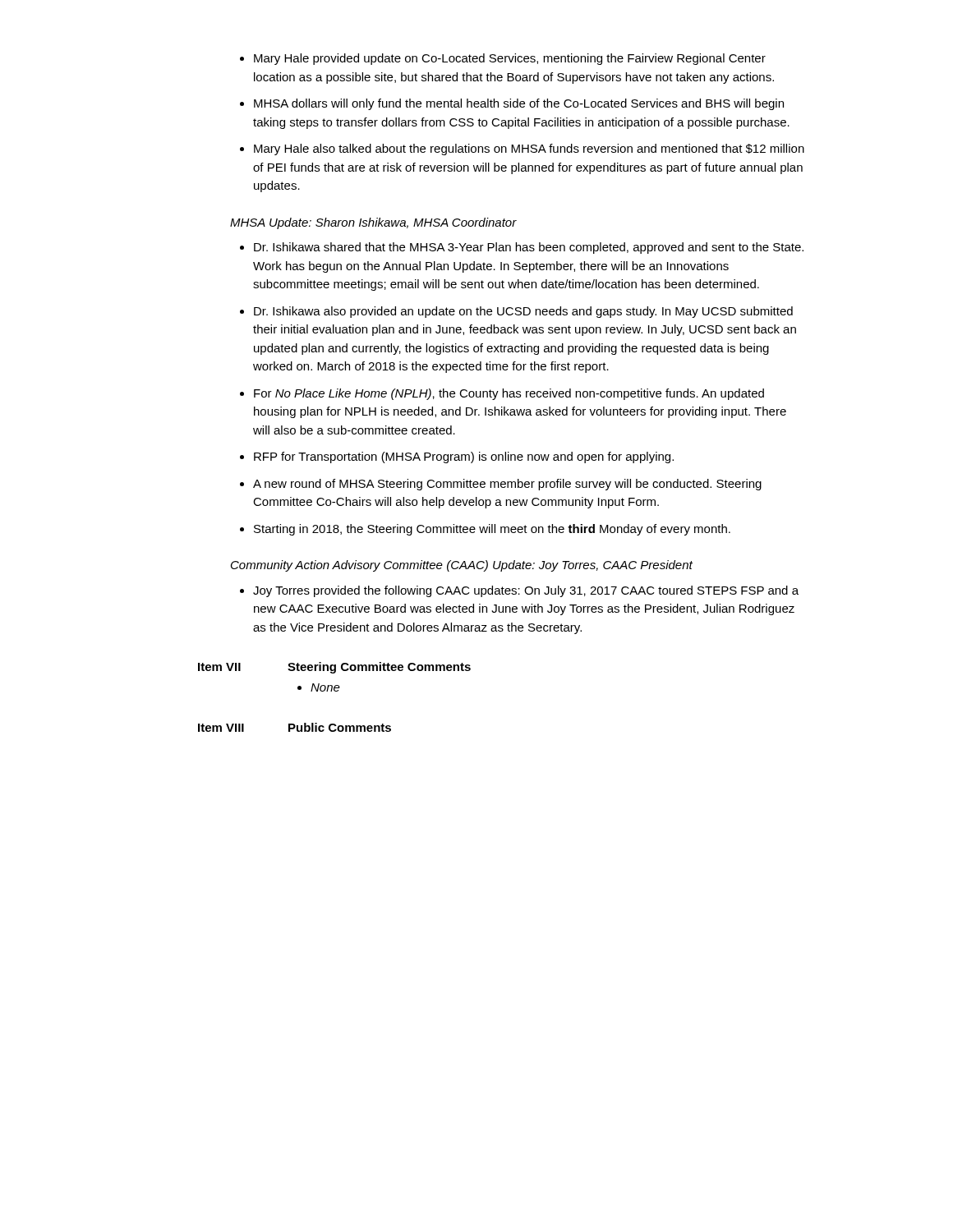Image resolution: width=953 pixels, height=1232 pixels.
Task: Click on the element starting "Item VII"
Action: [x=219, y=667]
